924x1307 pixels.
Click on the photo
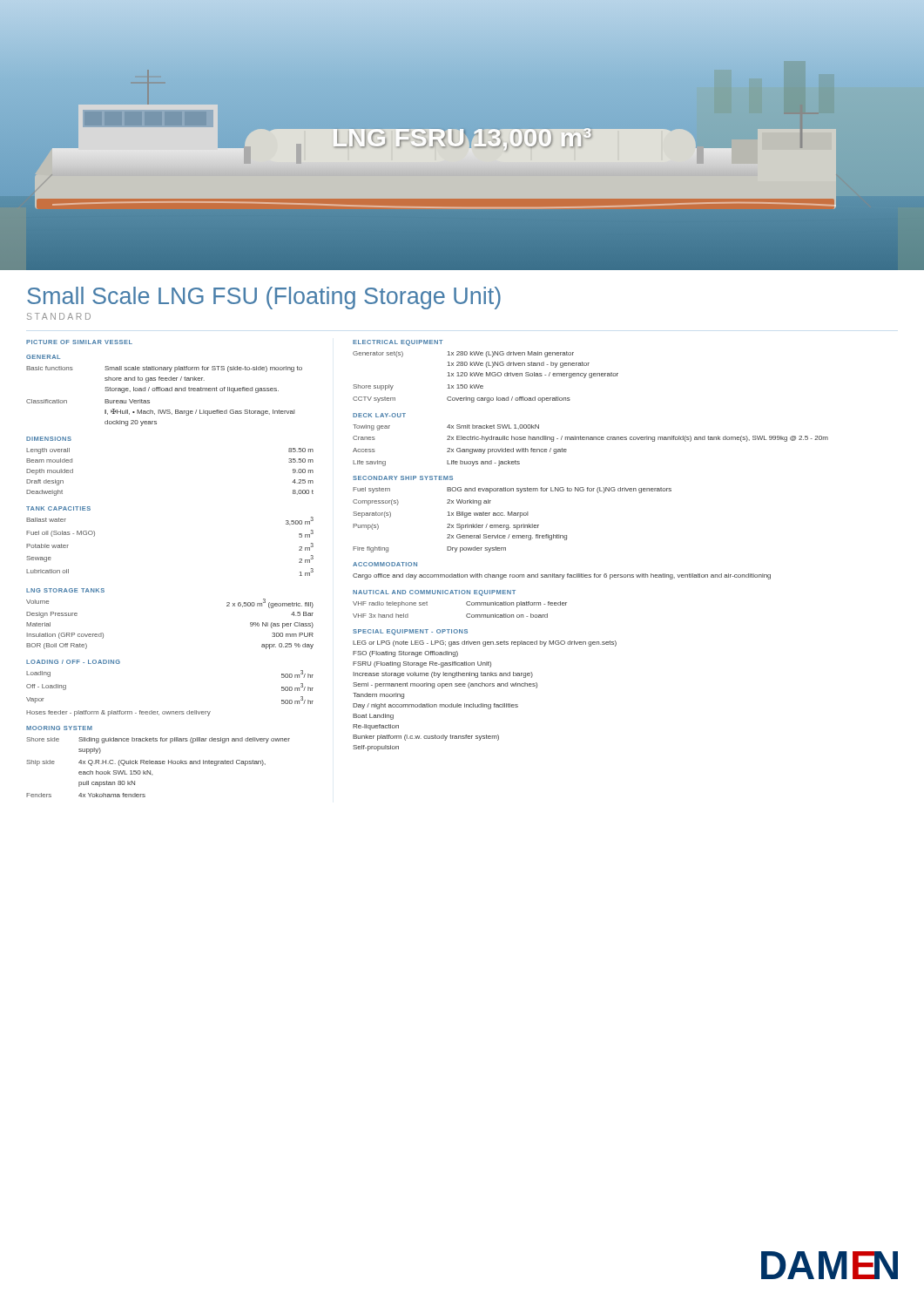tap(462, 135)
